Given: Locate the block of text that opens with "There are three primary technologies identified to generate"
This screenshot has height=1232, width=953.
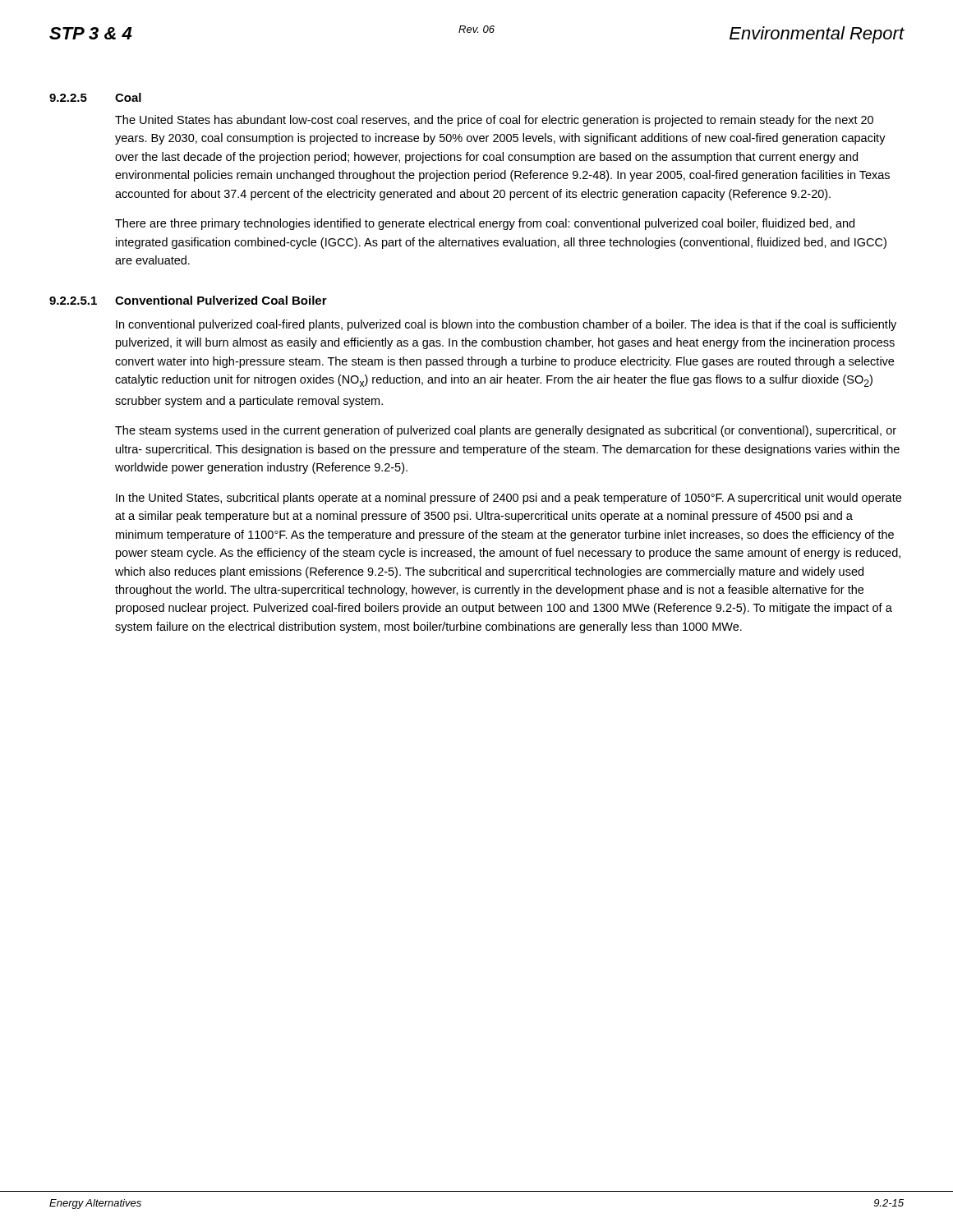Looking at the screenshot, I should [509, 242].
